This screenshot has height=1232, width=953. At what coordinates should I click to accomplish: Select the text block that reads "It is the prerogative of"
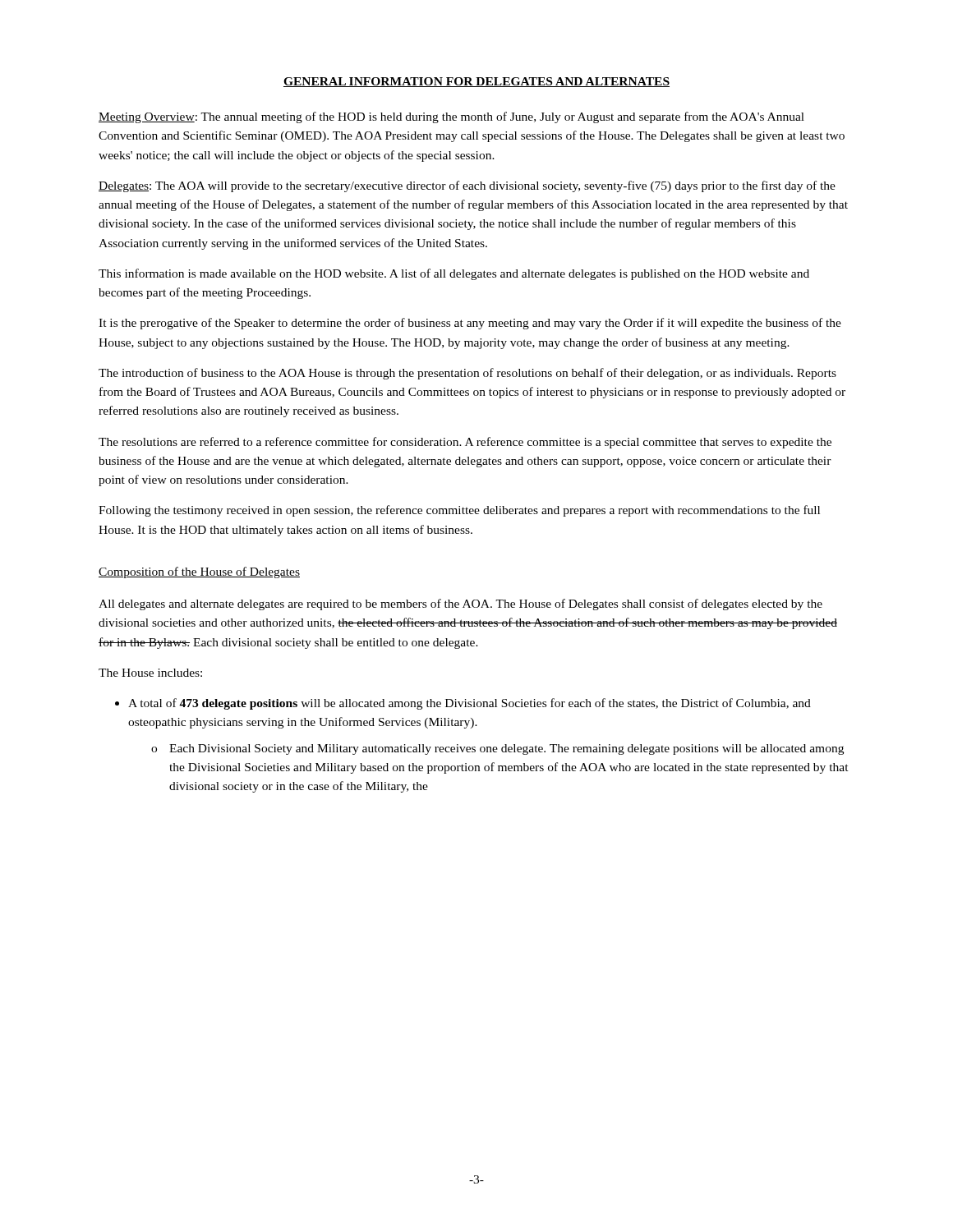point(476,332)
